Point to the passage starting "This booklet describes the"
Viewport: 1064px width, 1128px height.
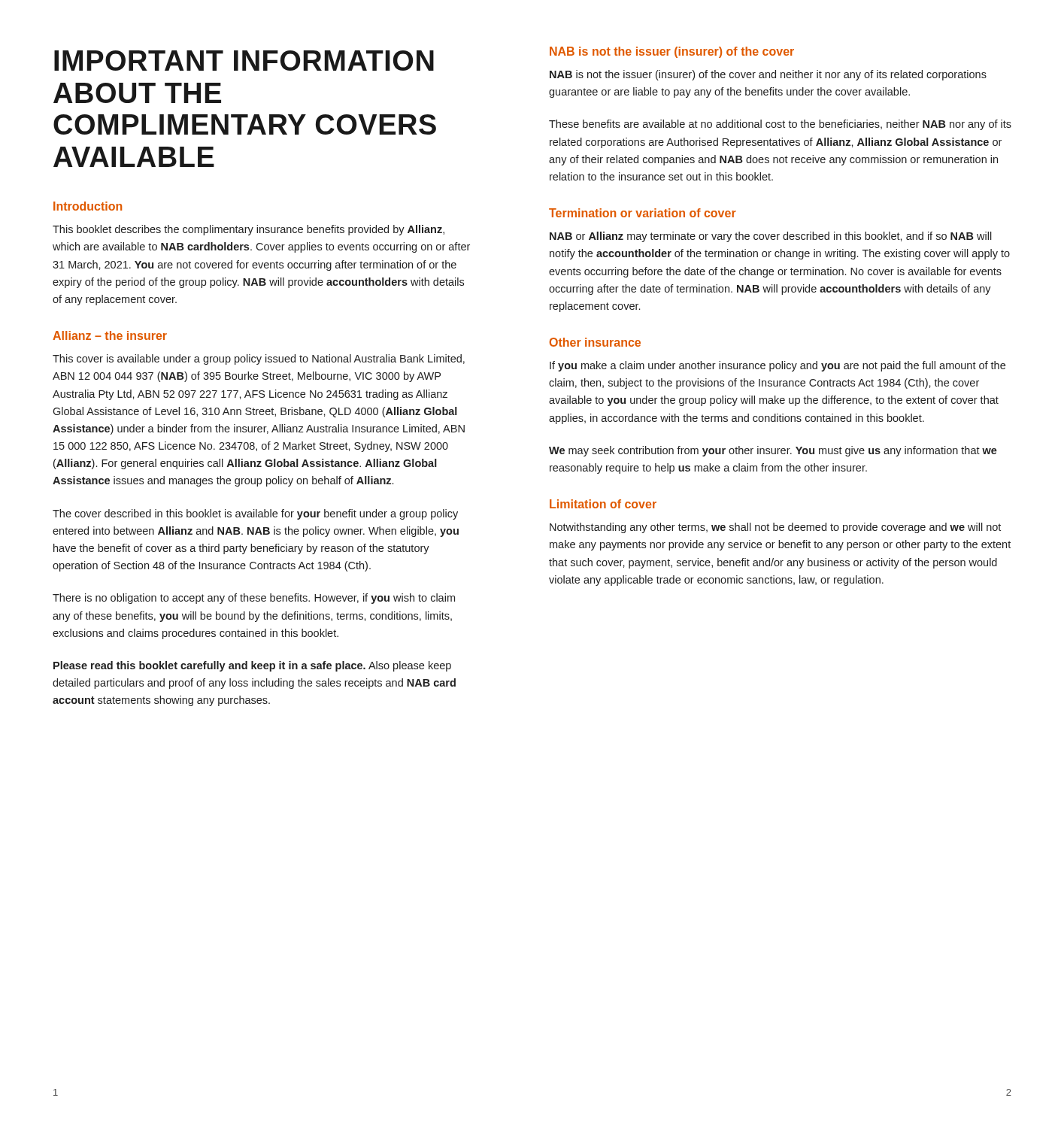[261, 264]
